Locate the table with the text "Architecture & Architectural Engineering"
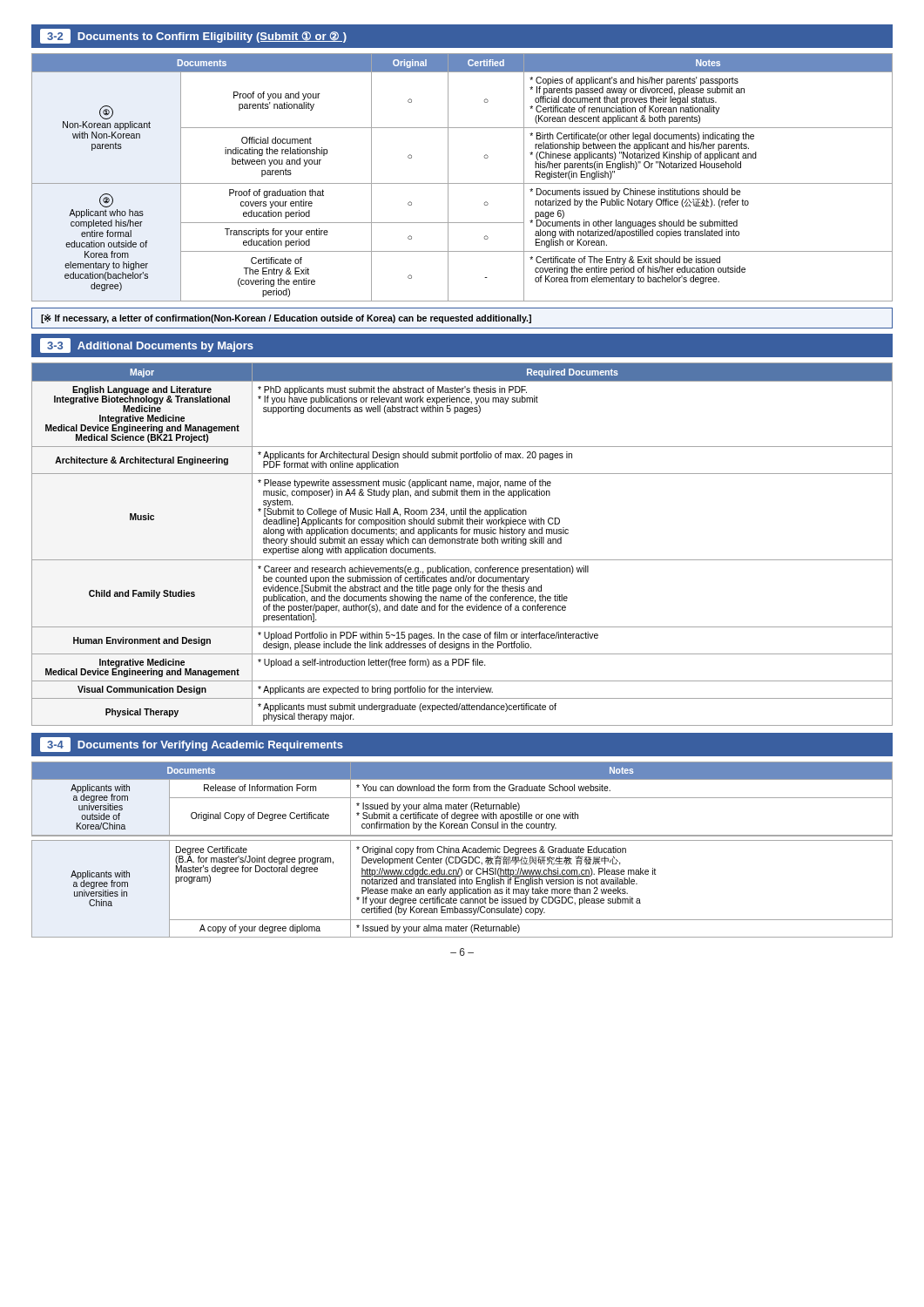The width and height of the screenshot is (924, 1307). pos(462,544)
